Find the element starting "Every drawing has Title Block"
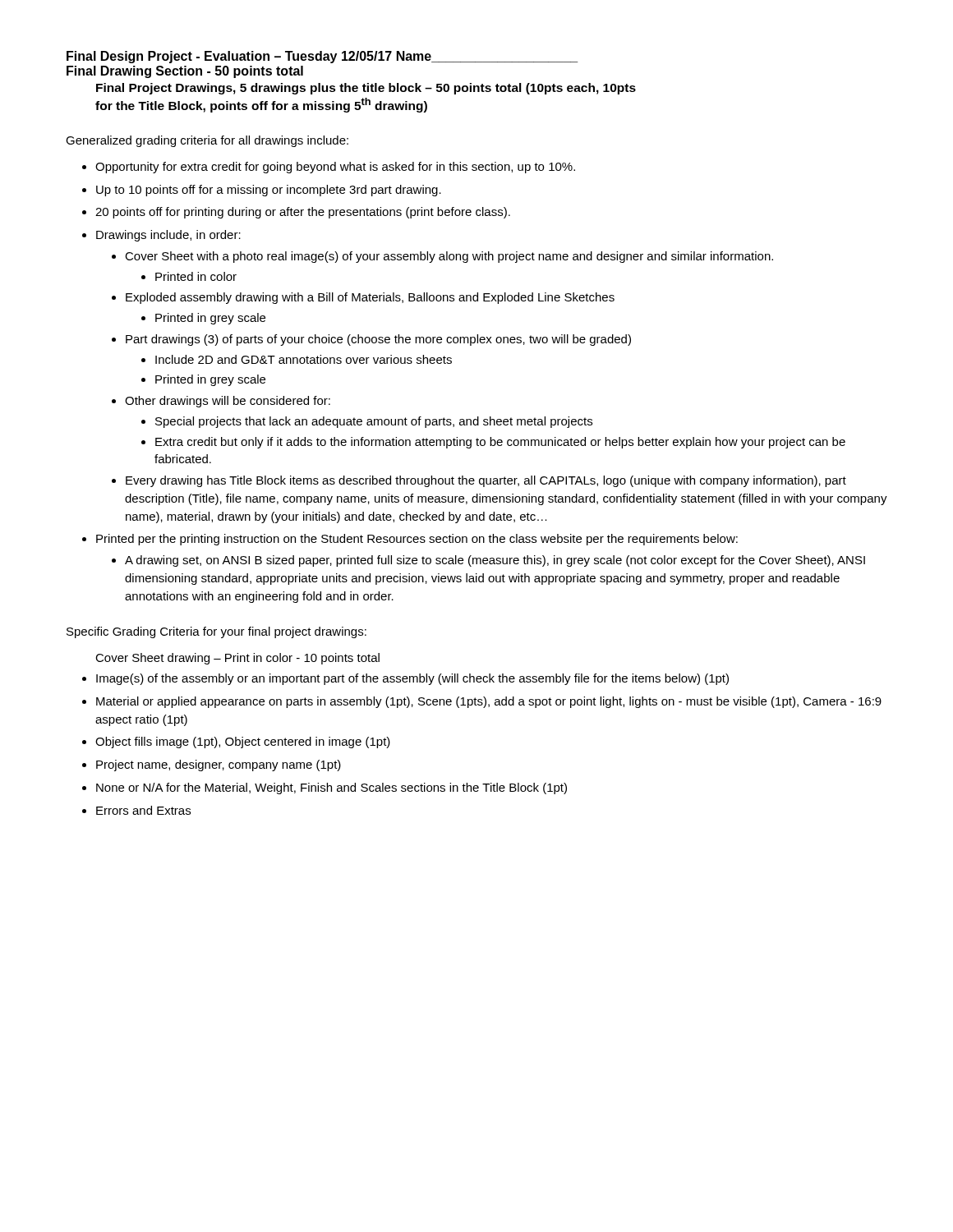Viewport: 953px width, 1232px height. tap(506, 498)
